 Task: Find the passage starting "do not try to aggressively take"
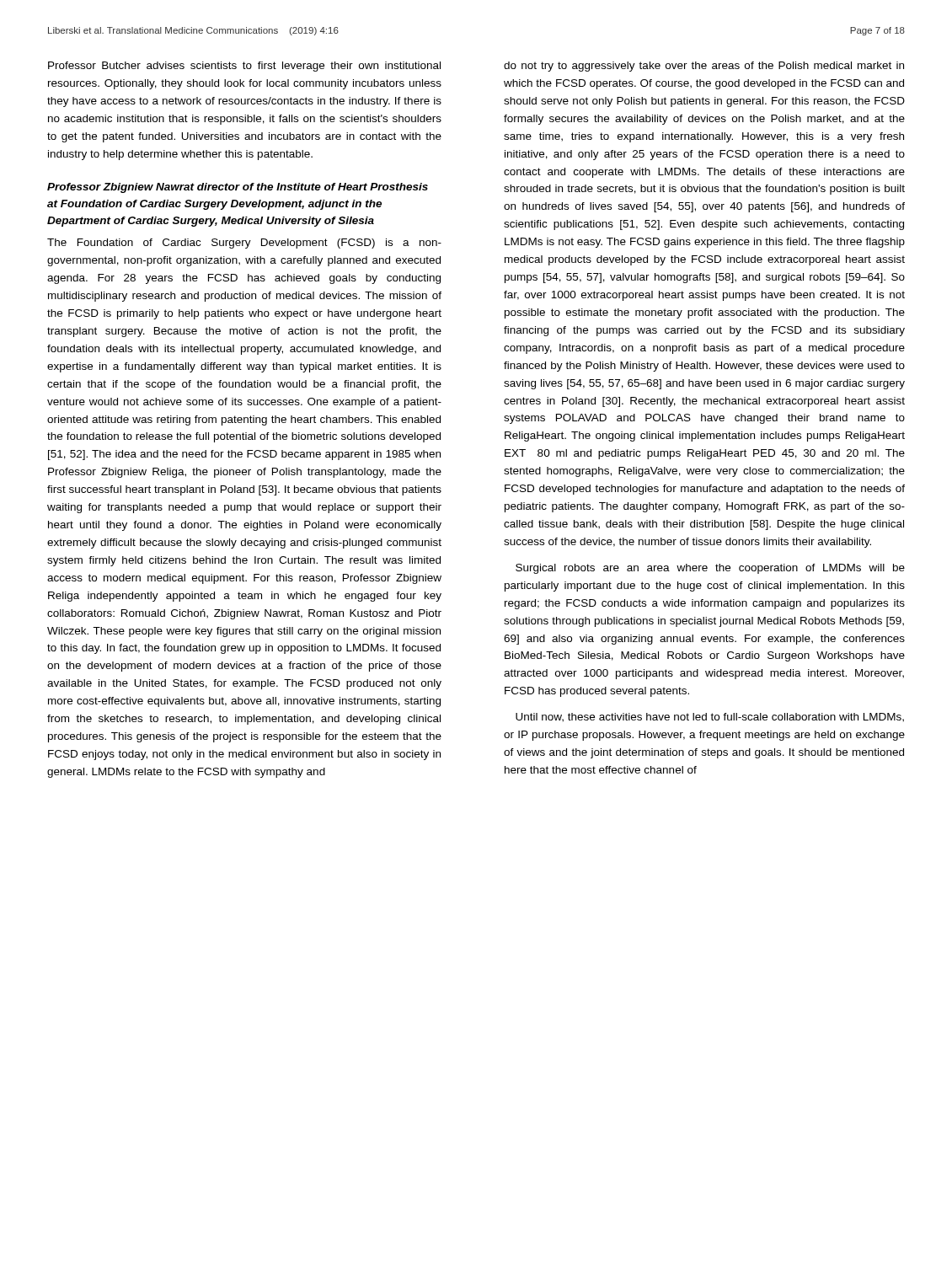(x=704, y=418)
